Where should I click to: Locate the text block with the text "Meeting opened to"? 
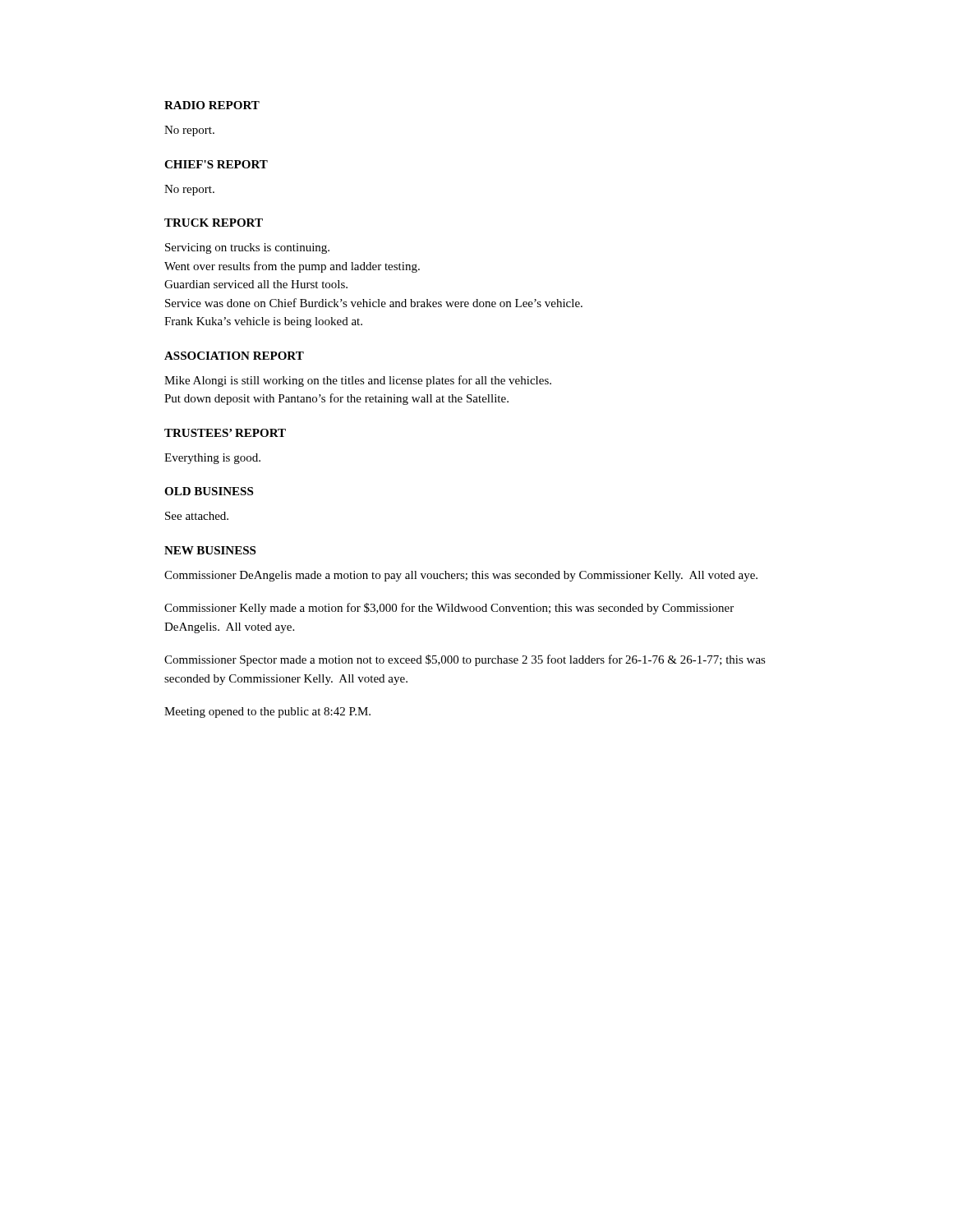click(268, 711)
